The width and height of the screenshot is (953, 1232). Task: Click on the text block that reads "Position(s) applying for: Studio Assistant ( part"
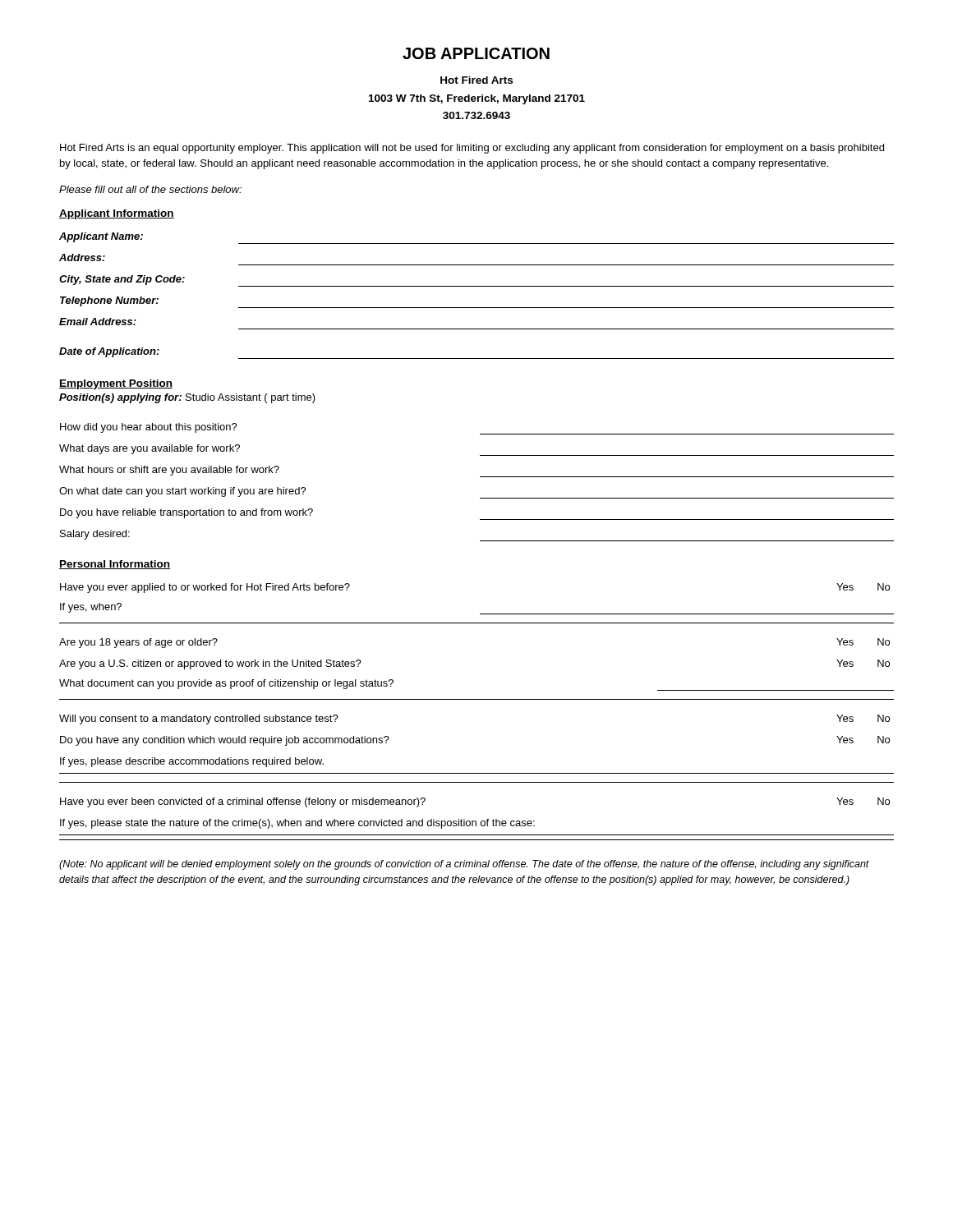[187, 397]
